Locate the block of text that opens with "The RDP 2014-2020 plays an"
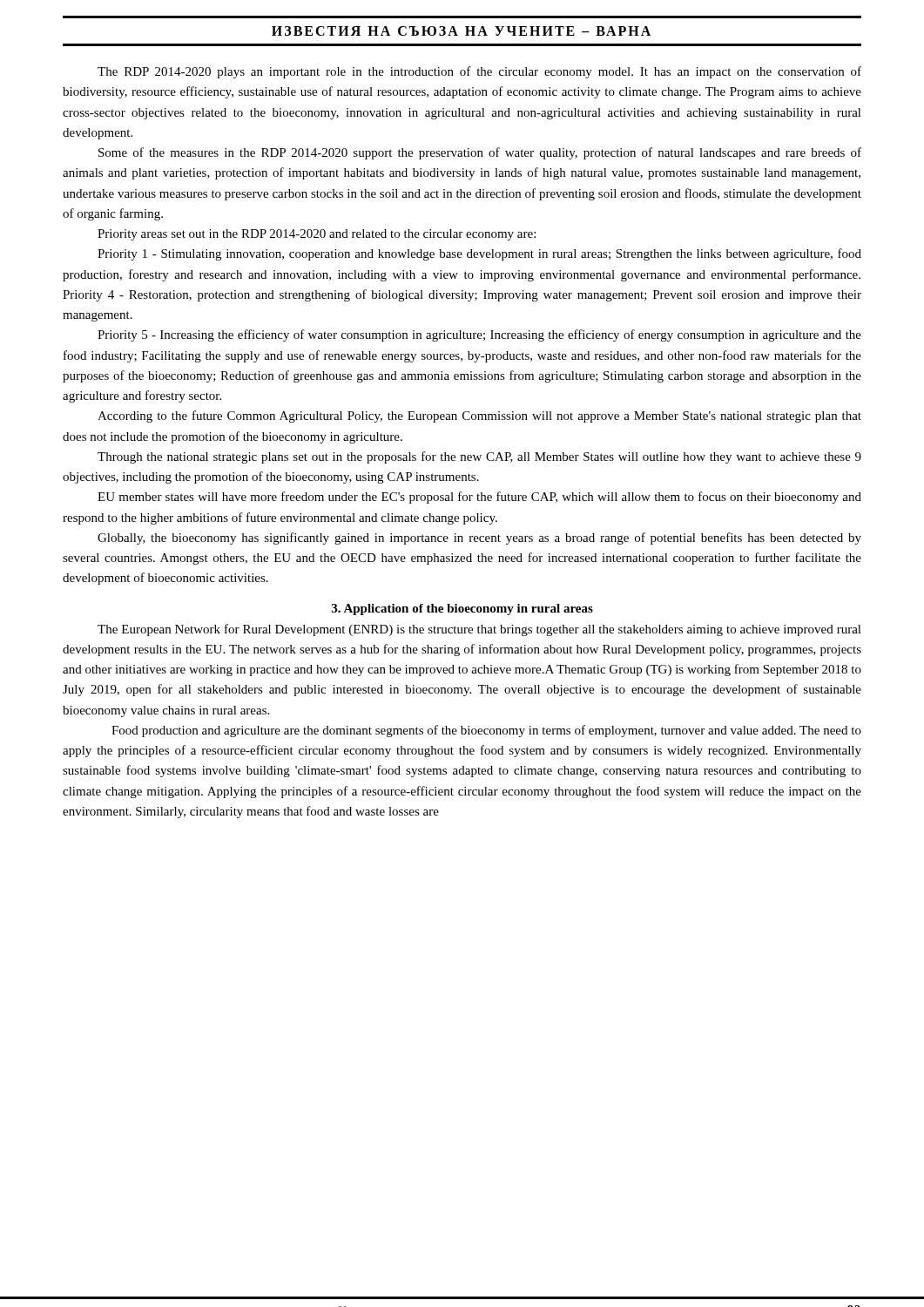The image size is (924, 1307). tap(462, 325)
